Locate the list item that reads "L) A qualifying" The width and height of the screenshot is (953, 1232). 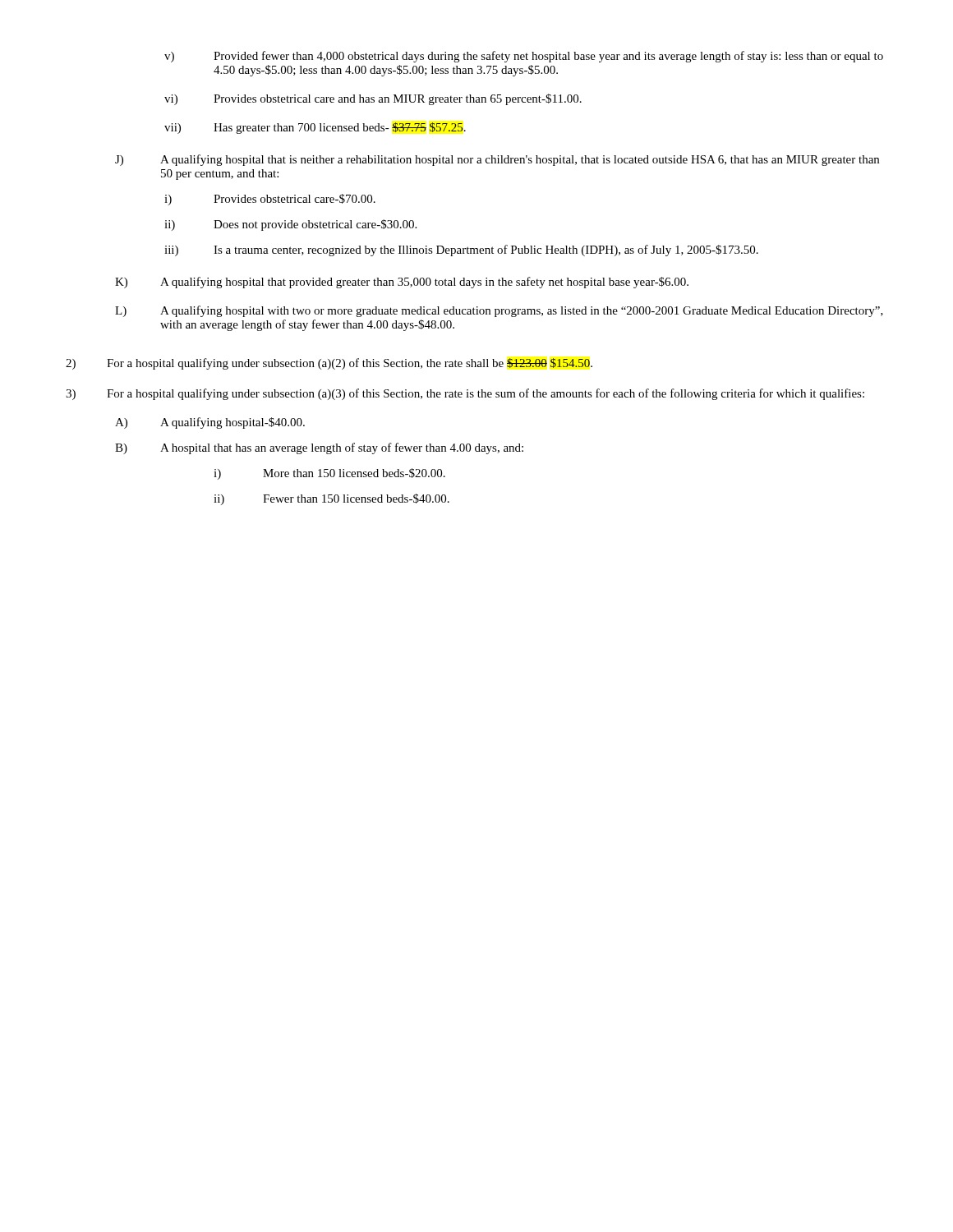(501, 318)
